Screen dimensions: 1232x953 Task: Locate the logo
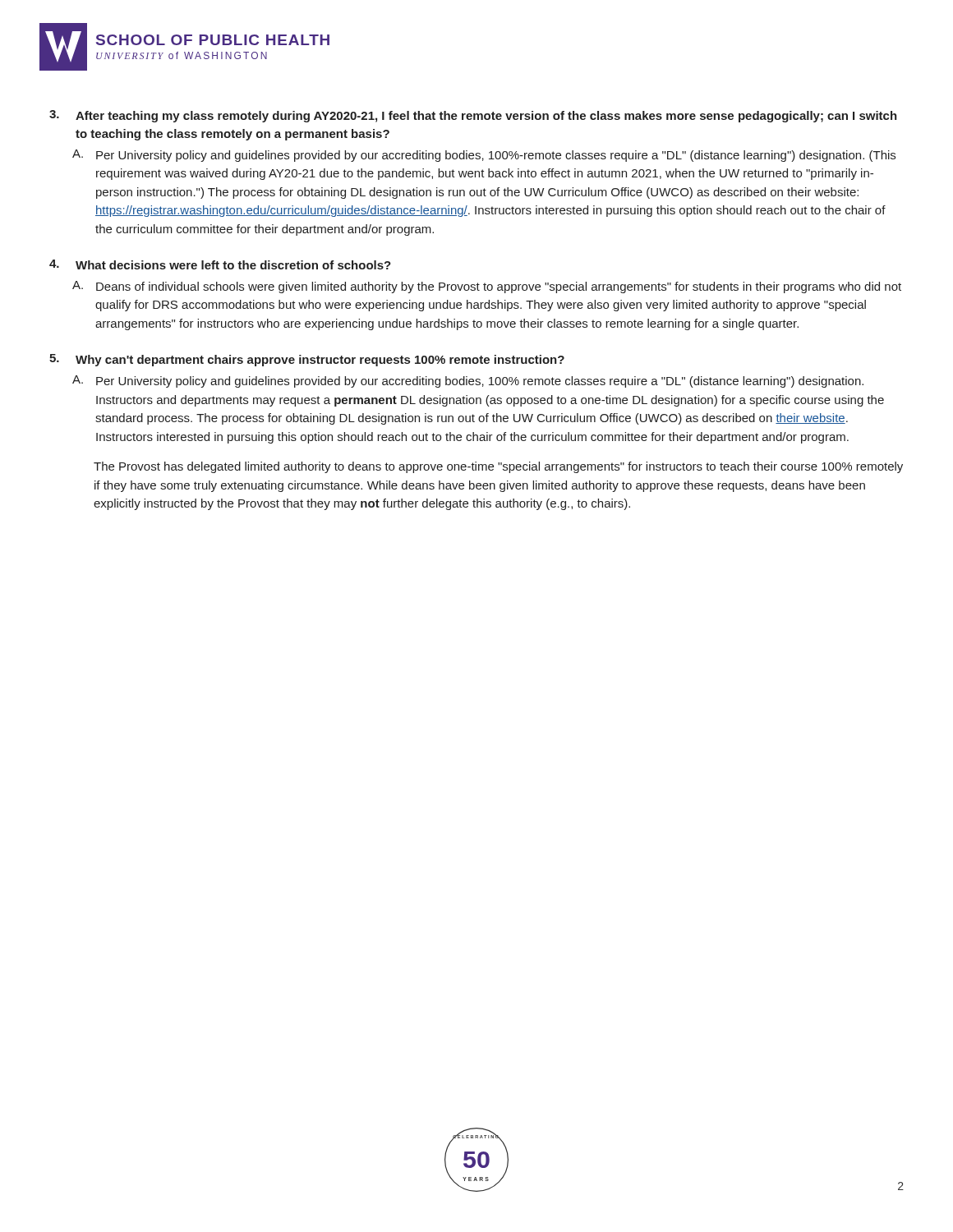[476, 1160]
